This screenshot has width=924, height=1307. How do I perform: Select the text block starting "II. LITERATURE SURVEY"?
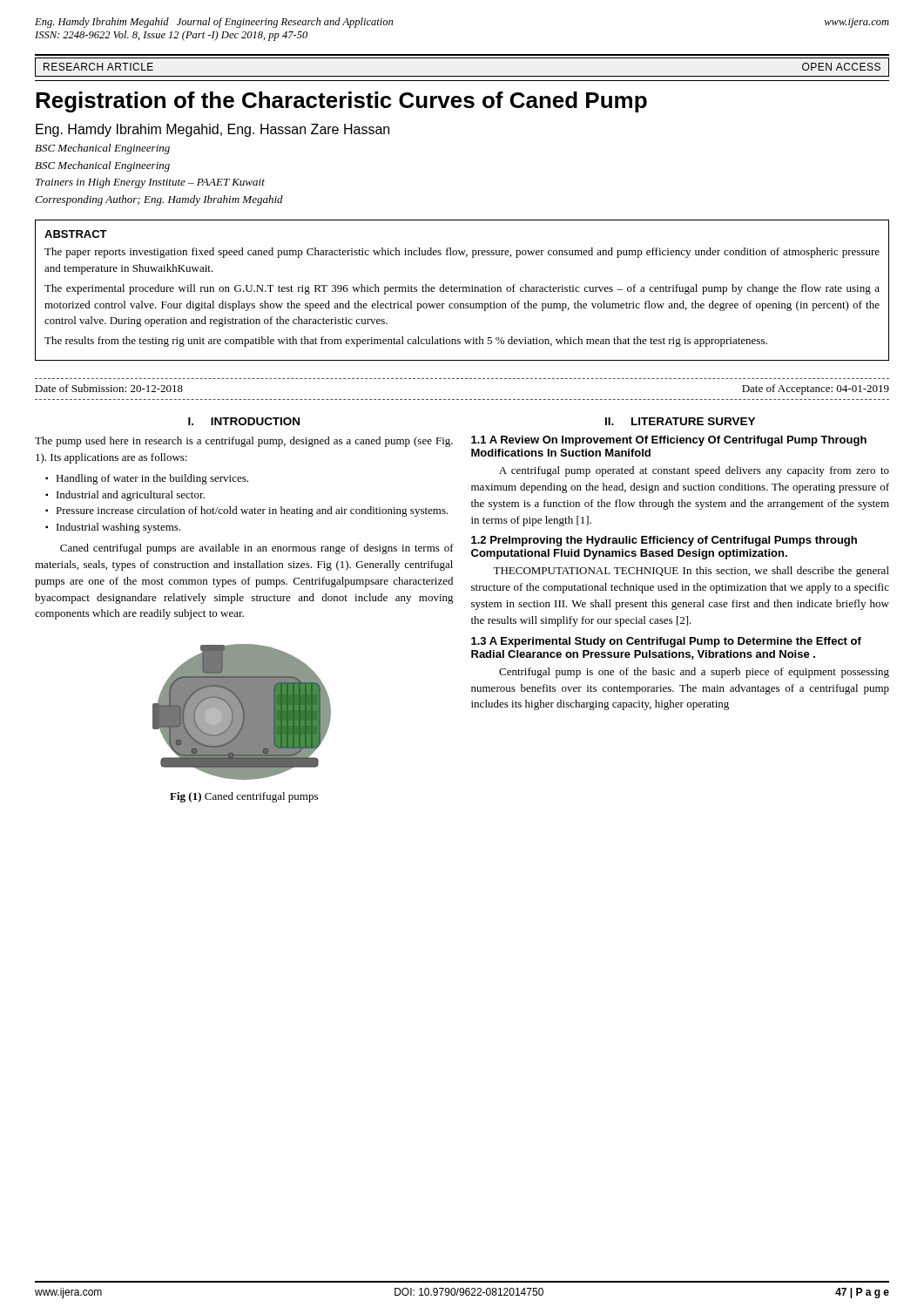680,421
